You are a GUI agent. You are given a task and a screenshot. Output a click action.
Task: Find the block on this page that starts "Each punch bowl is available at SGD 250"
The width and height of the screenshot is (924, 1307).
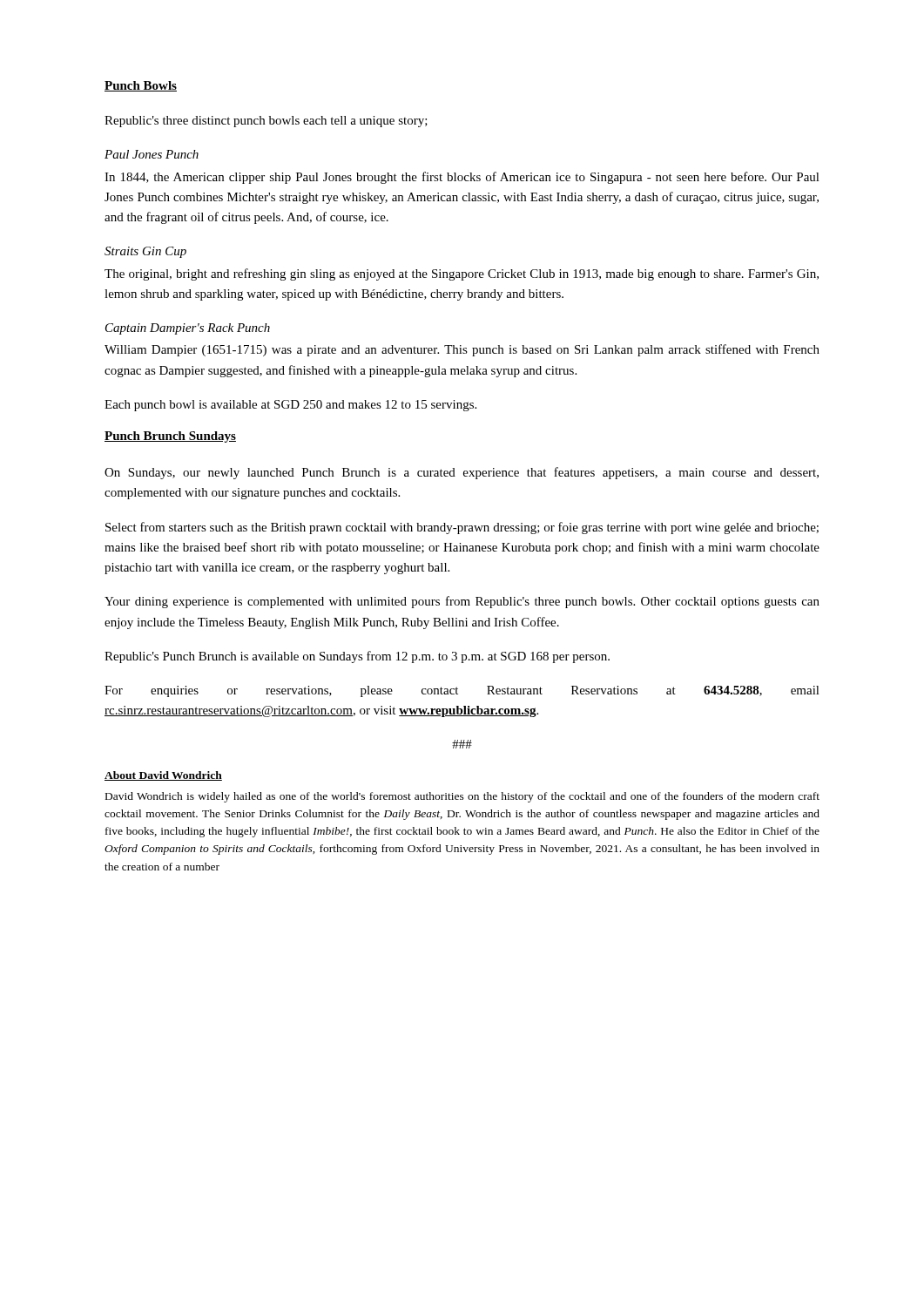291,404
